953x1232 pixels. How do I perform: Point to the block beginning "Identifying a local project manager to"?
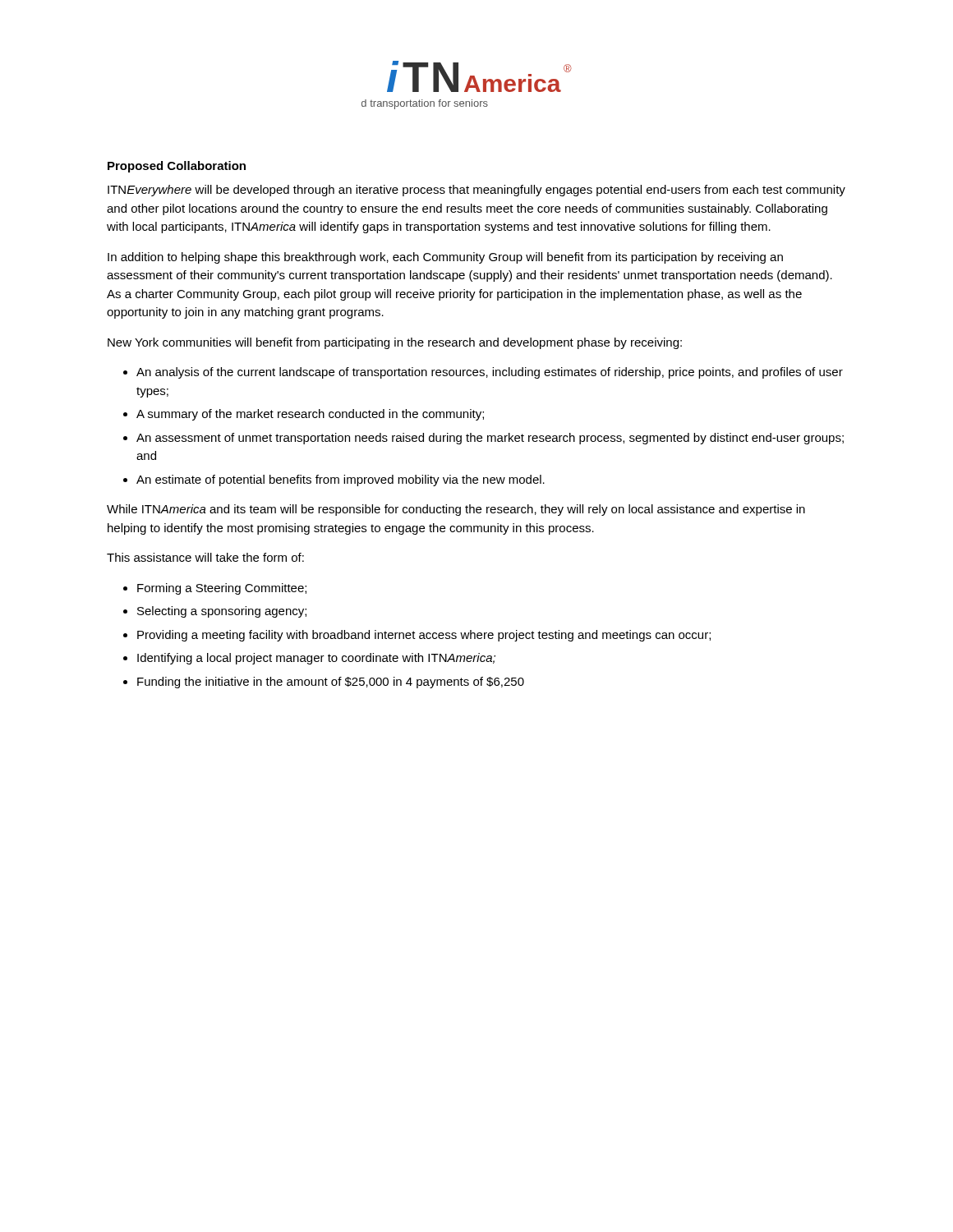pyautogui.click(x=316, y=657)
